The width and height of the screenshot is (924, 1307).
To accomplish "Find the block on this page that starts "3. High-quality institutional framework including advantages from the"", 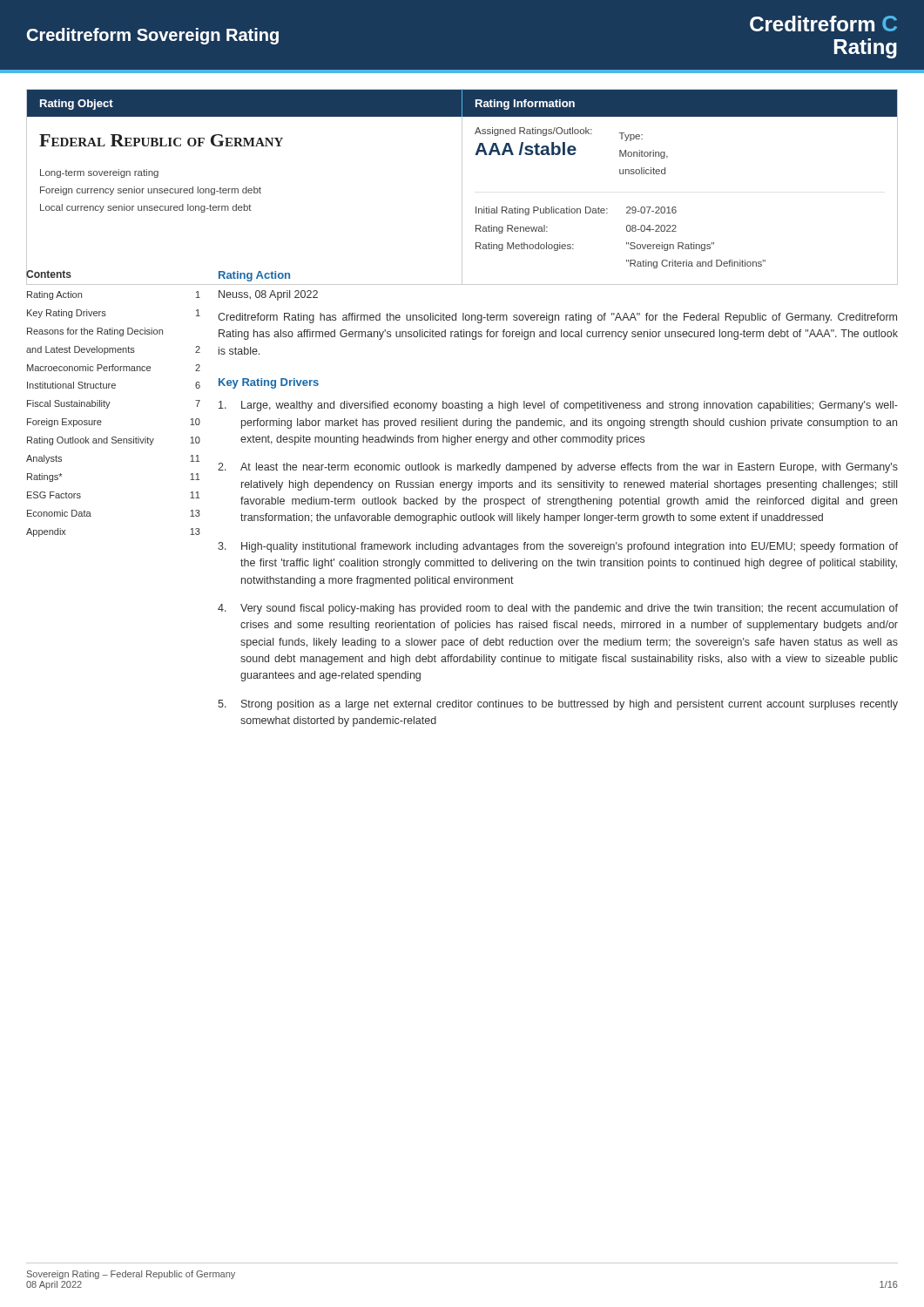I will tap(558, 564).
